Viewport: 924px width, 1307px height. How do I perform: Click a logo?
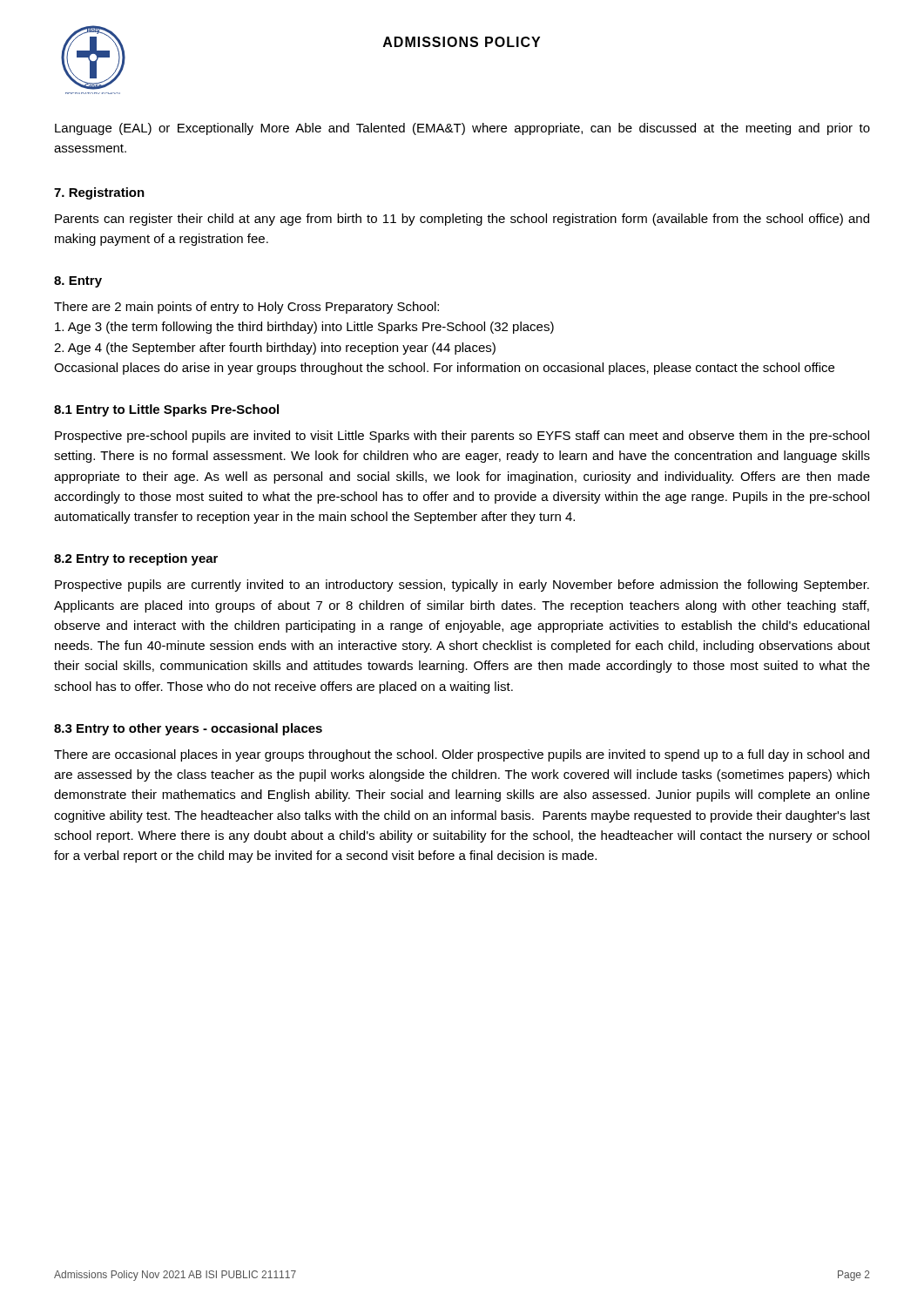click(93, 61)
